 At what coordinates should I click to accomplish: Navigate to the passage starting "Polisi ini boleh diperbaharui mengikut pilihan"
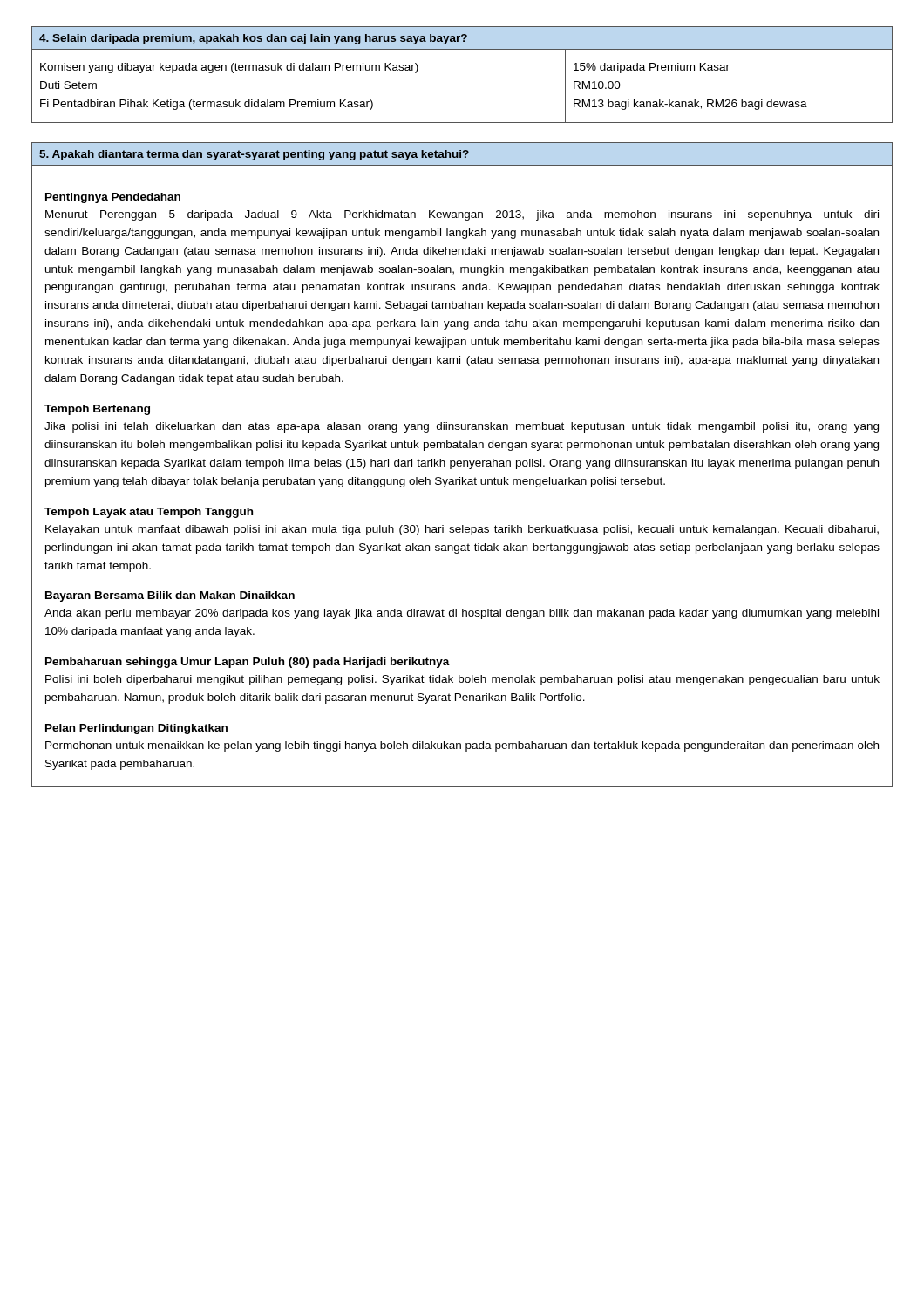(462, 688)
